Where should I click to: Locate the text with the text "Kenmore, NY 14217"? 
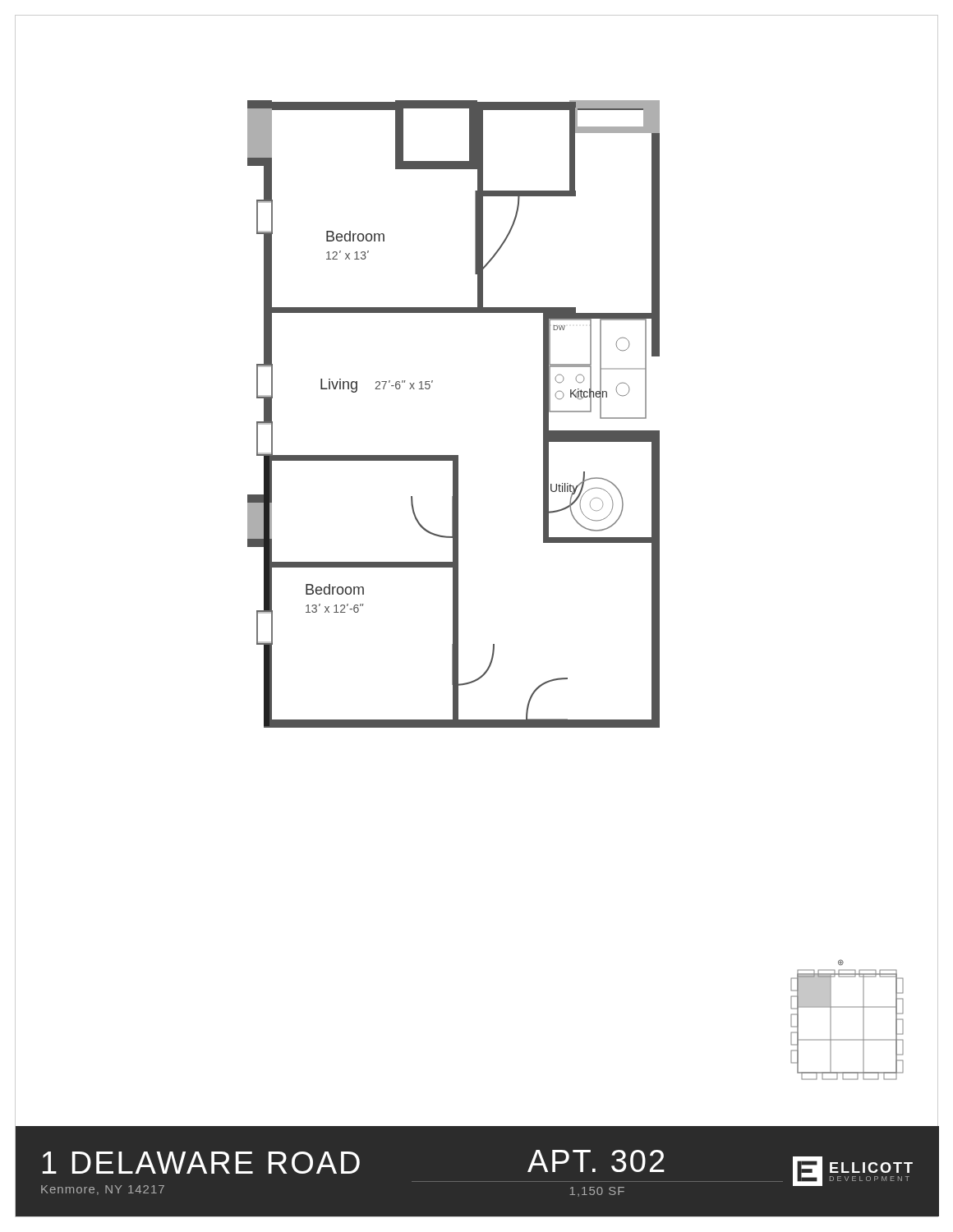point(103,1189)
